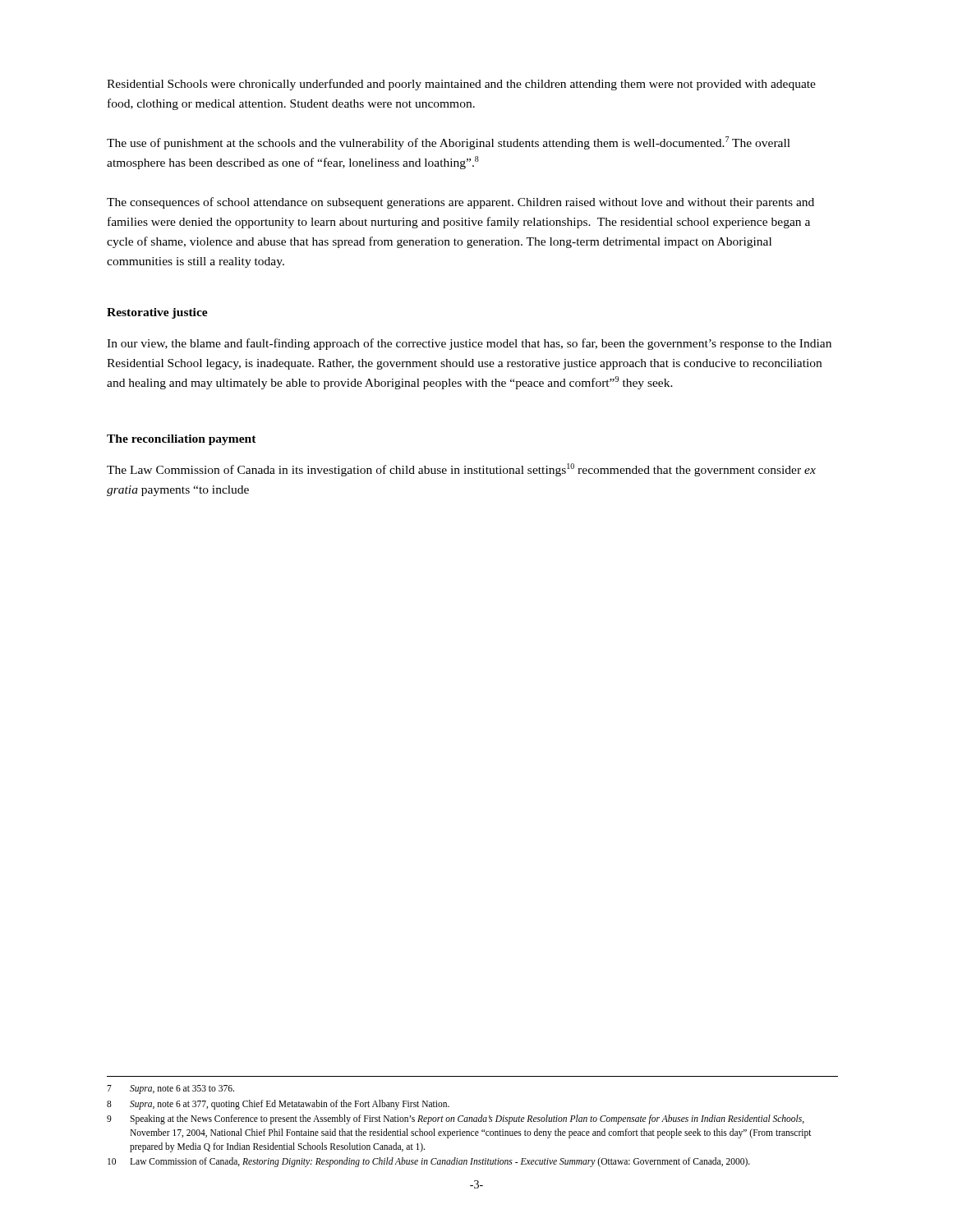Navigate to the region starting "The reconciliation payment"

tap(181, 438)
